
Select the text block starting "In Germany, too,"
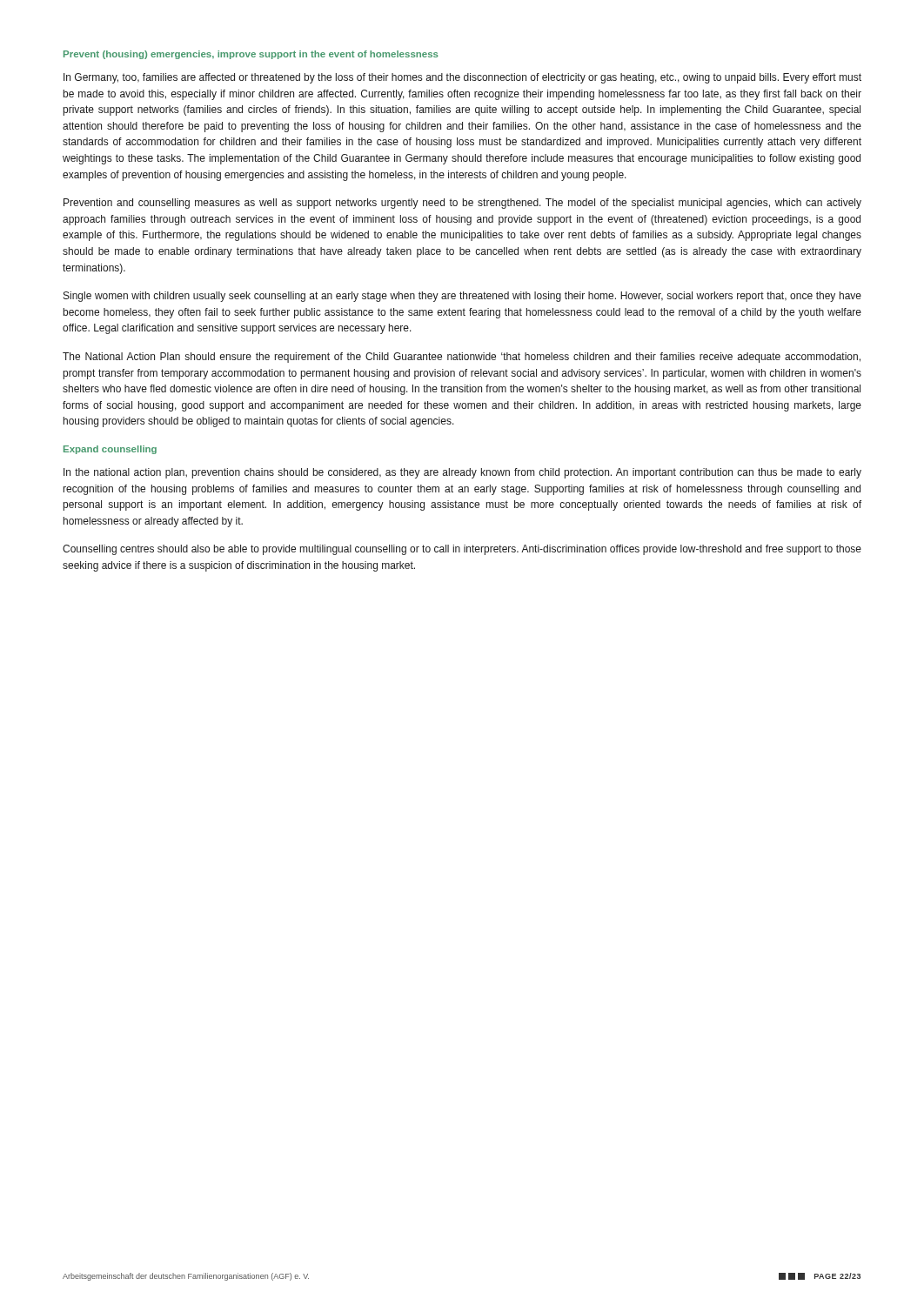click(x=462, y=126)
